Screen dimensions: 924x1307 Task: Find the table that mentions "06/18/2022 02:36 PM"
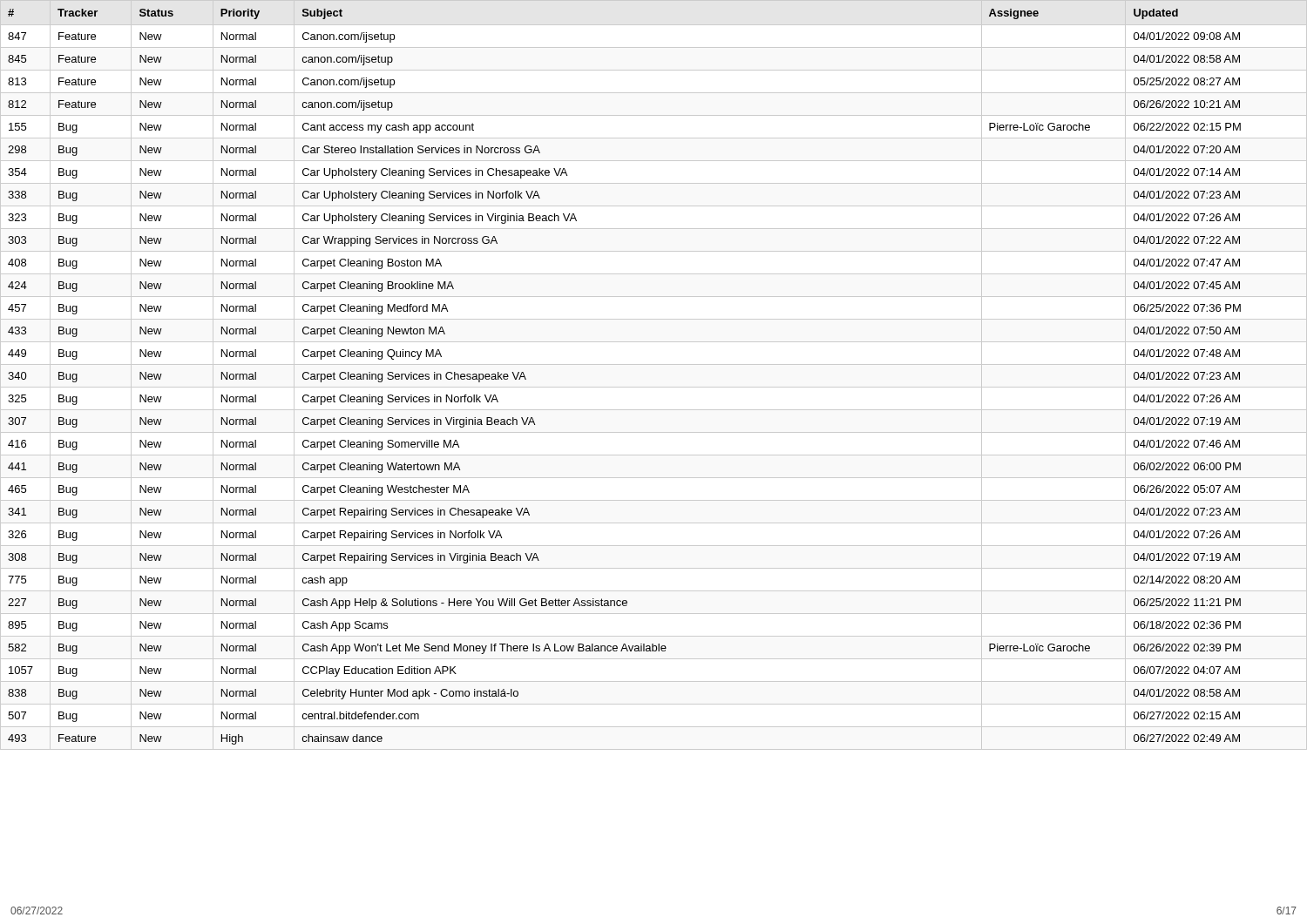point(654,375)
